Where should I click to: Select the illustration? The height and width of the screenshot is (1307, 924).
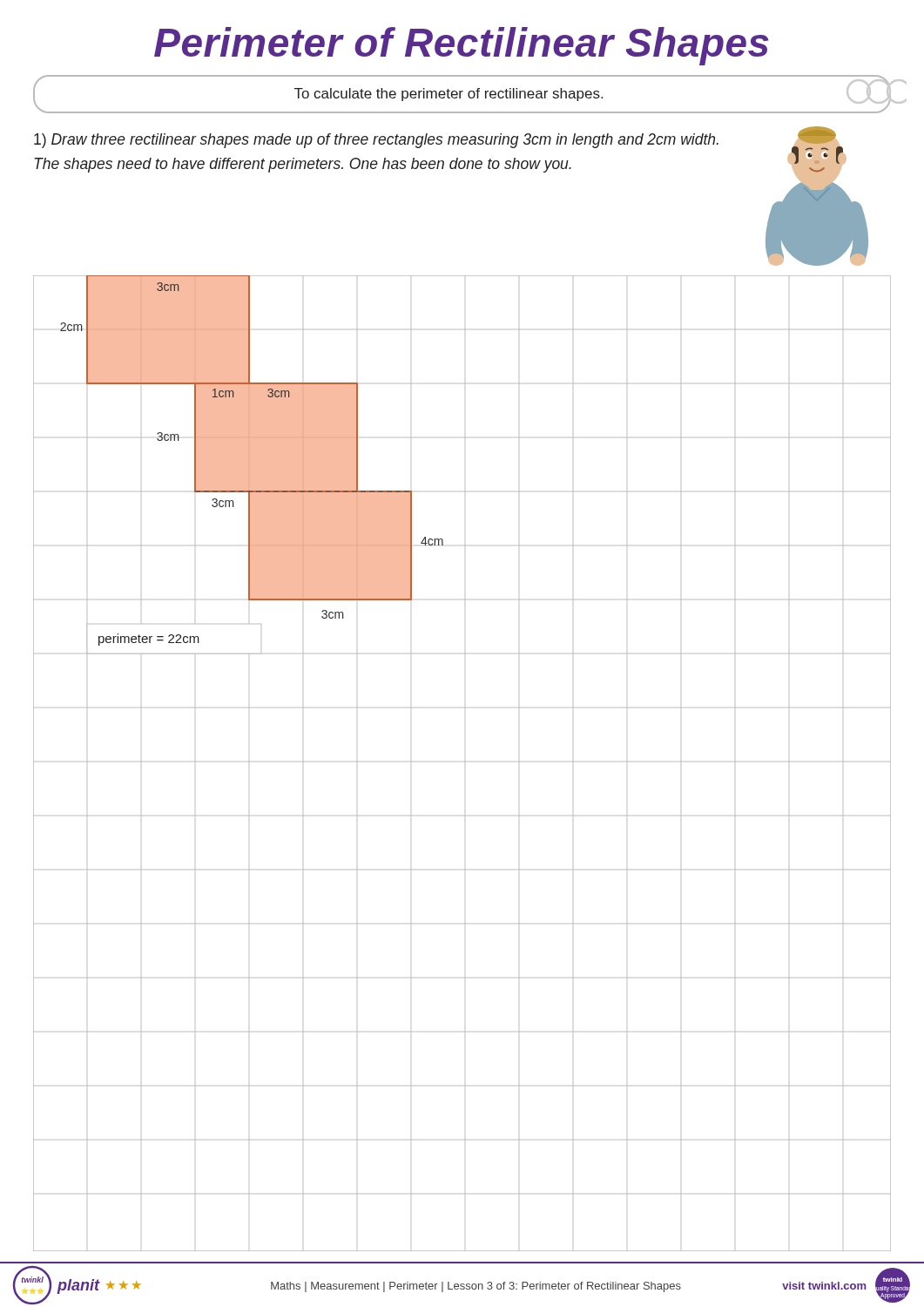817,183
